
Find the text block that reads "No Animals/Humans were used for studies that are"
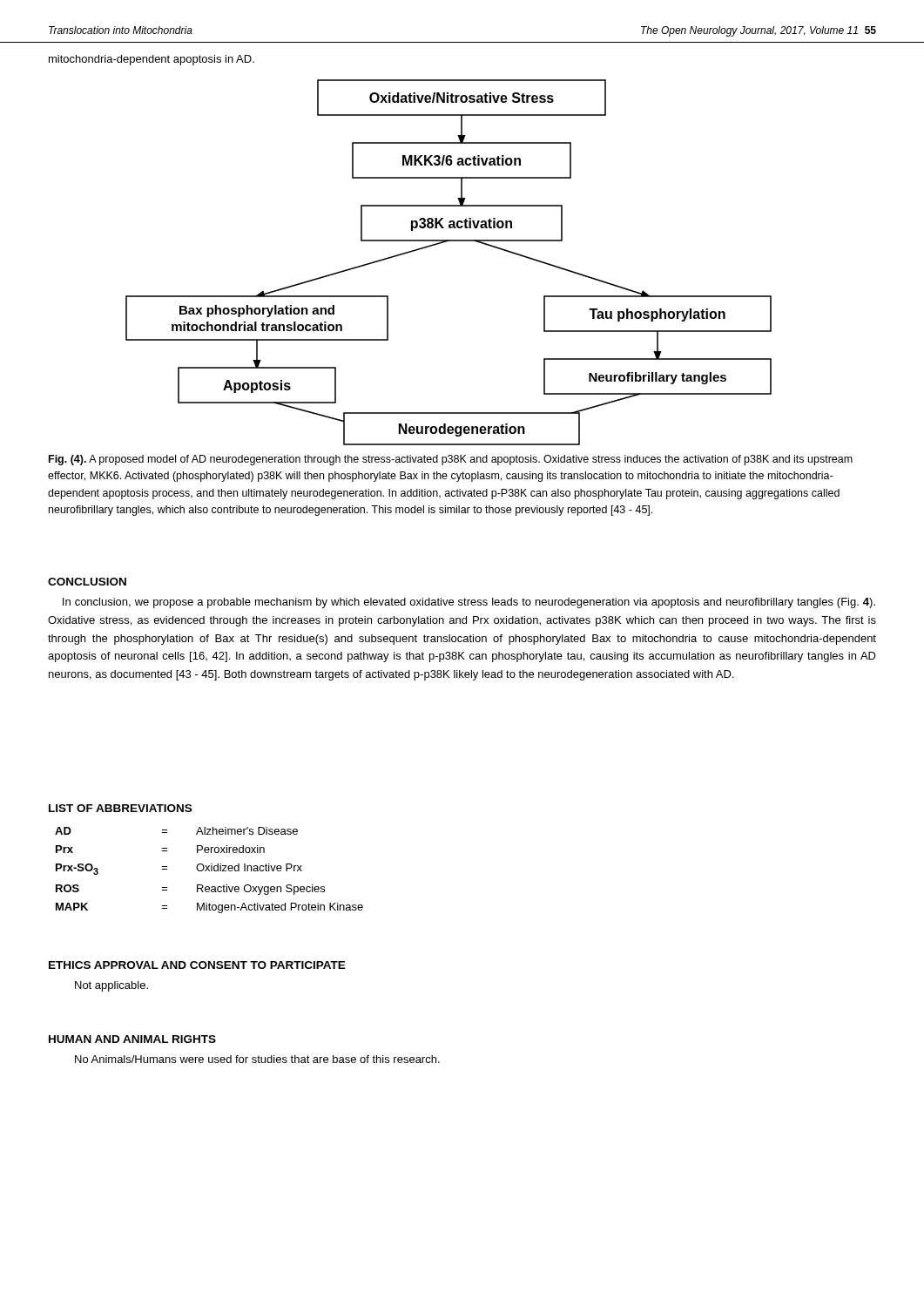257,1059
